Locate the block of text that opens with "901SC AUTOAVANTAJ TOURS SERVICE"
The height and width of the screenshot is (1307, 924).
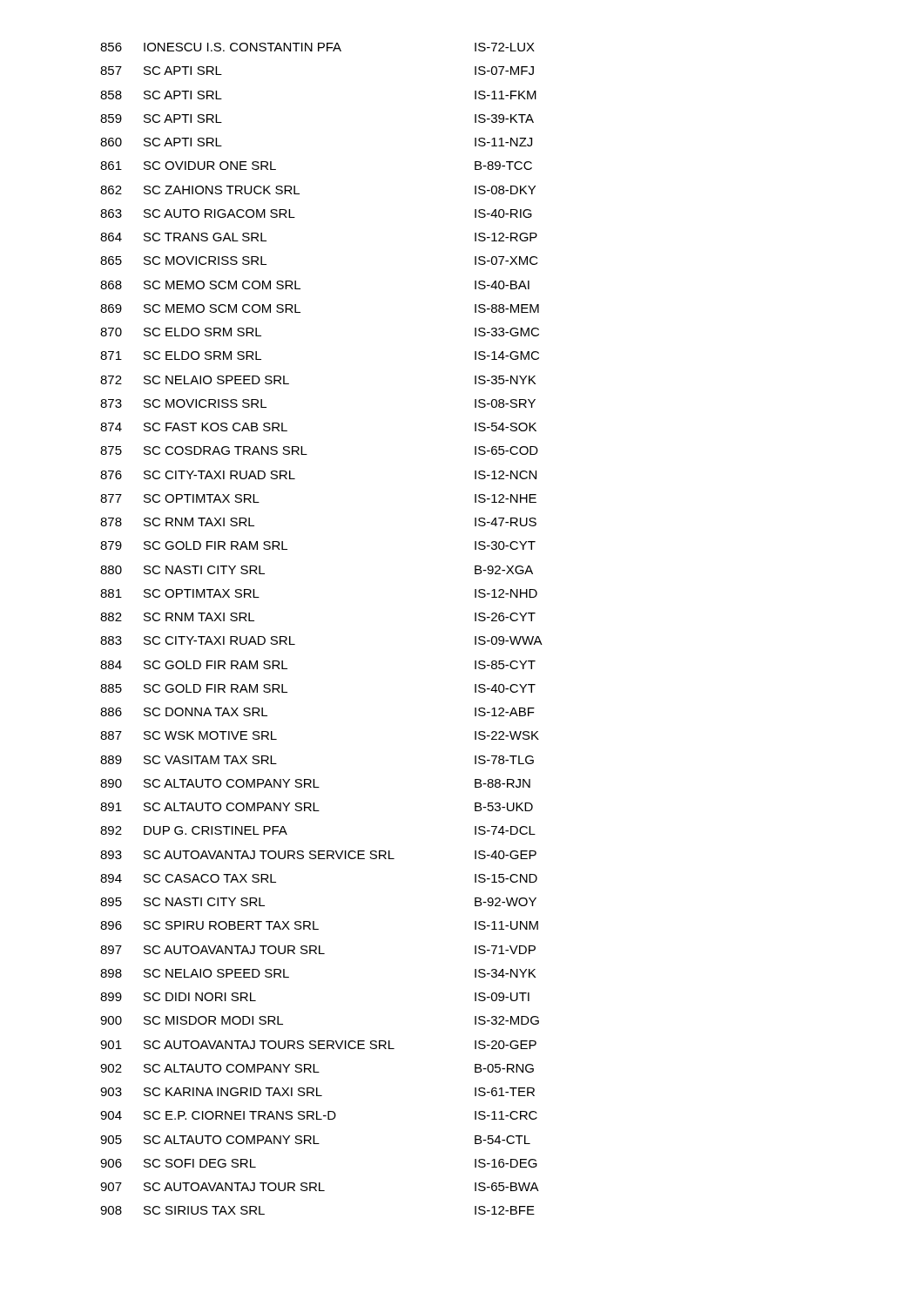click(x=341, y=1044)
